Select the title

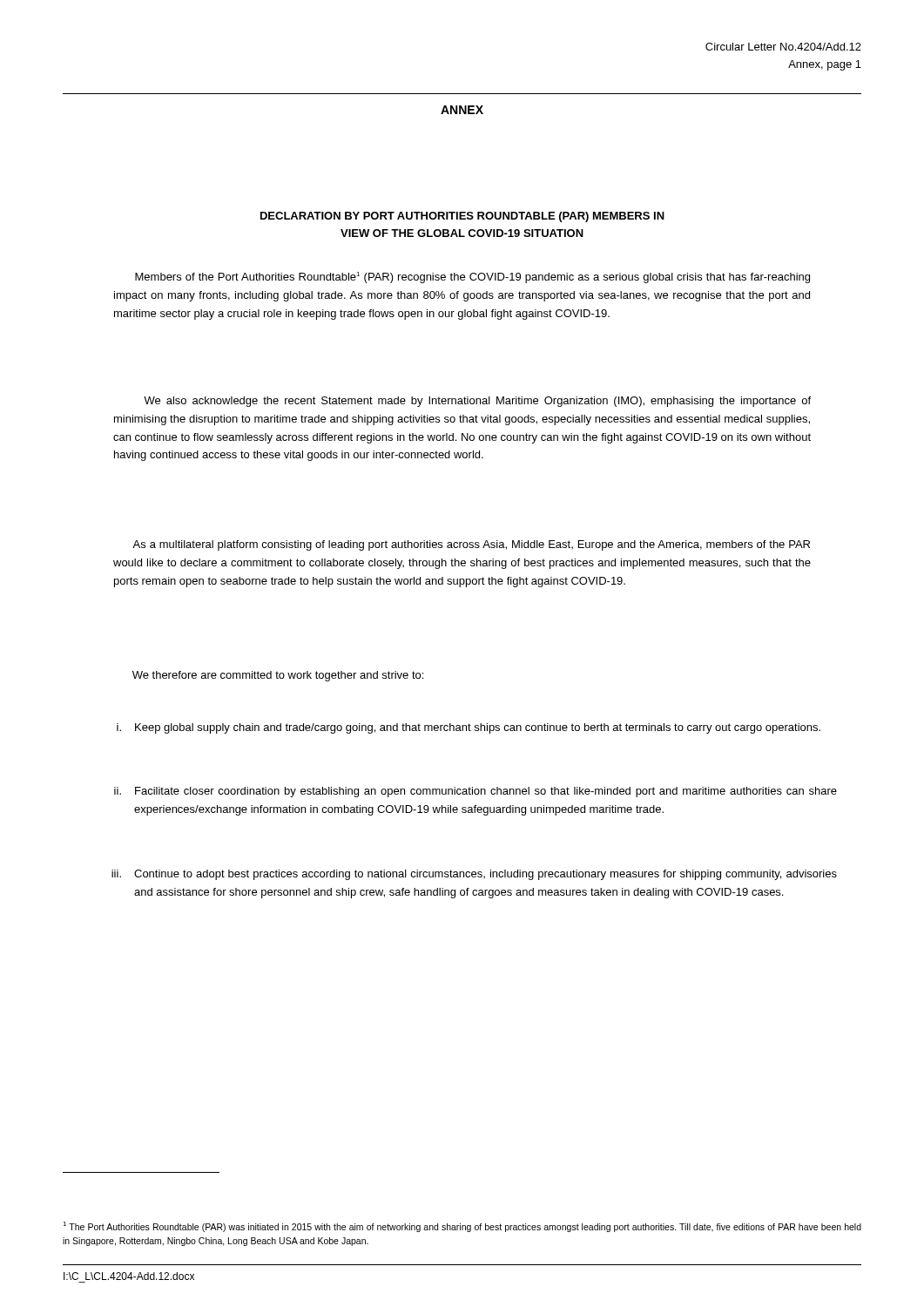pos(462,110)
